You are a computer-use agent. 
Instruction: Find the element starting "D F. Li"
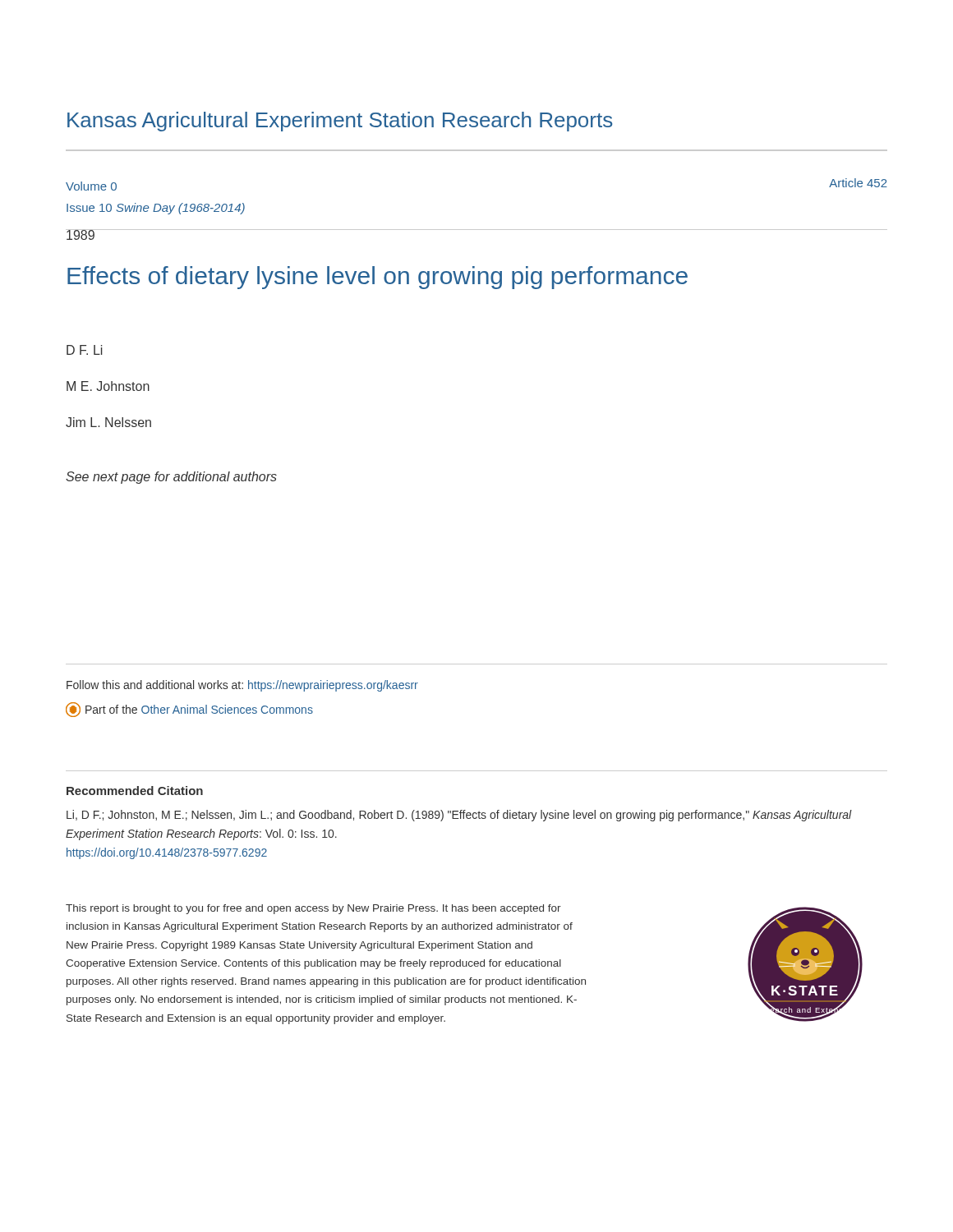[x=84, y=350]
